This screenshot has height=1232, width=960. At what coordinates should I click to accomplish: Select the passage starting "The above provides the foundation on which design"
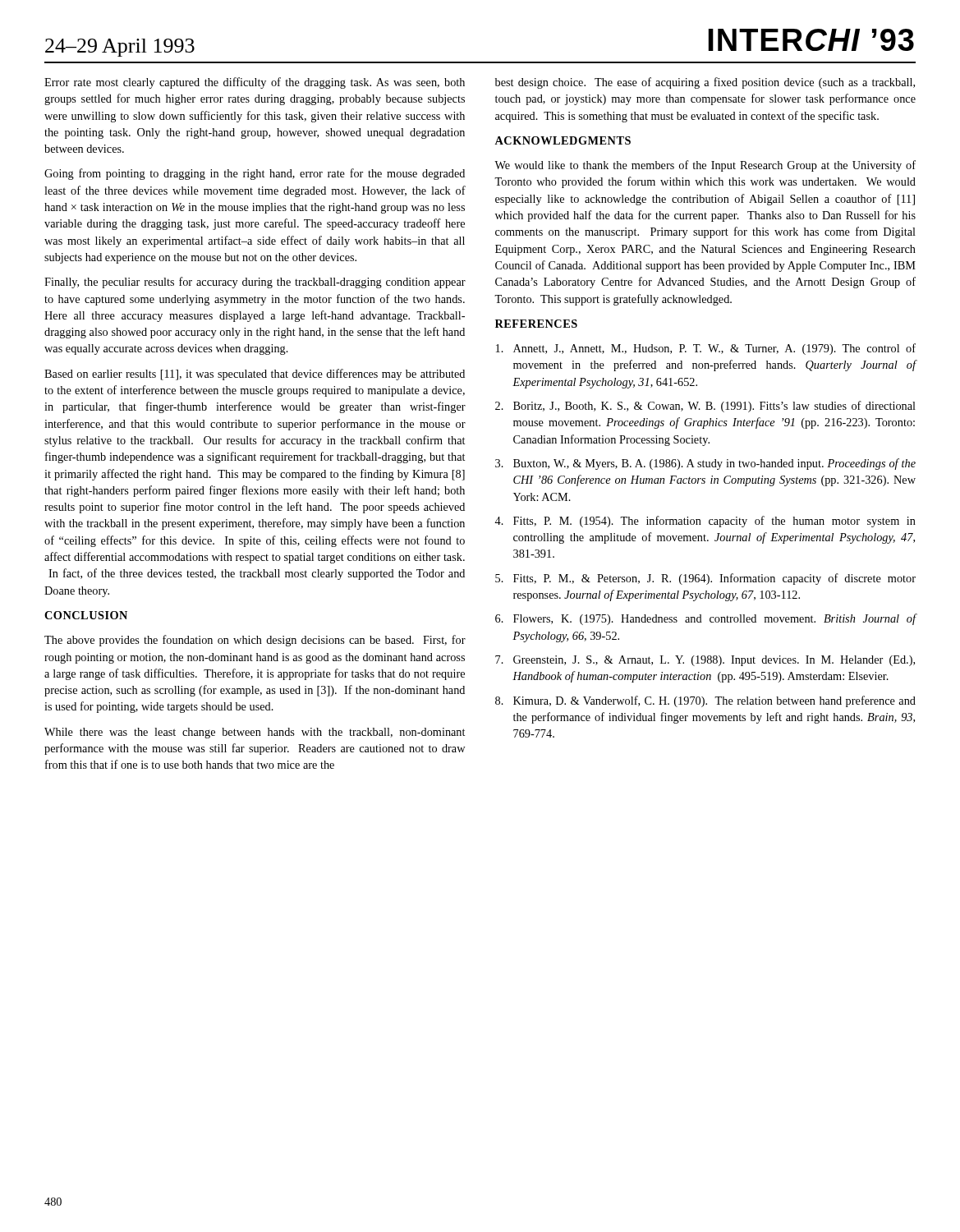(255, 673)
